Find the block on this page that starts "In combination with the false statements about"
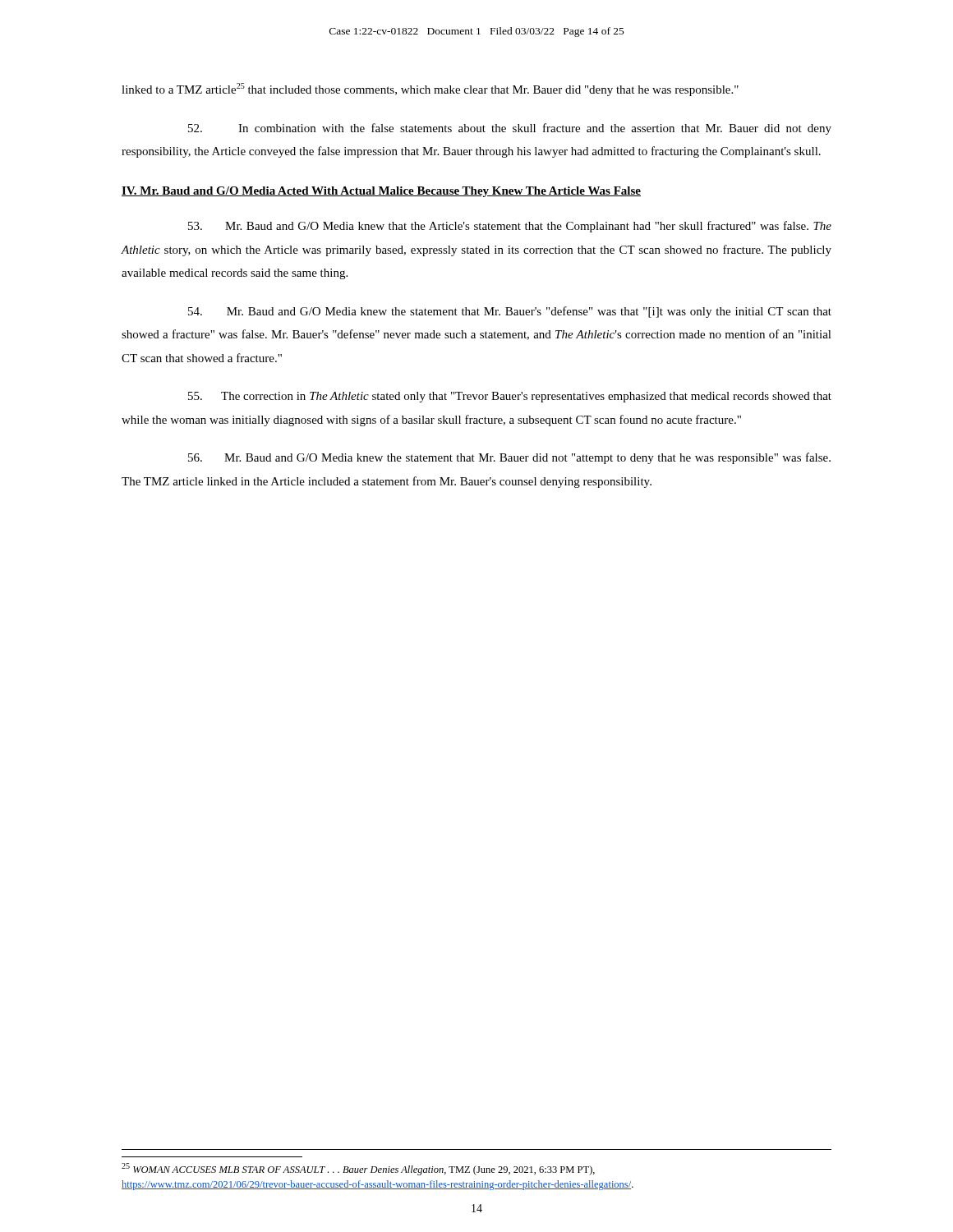 [476, 139]
